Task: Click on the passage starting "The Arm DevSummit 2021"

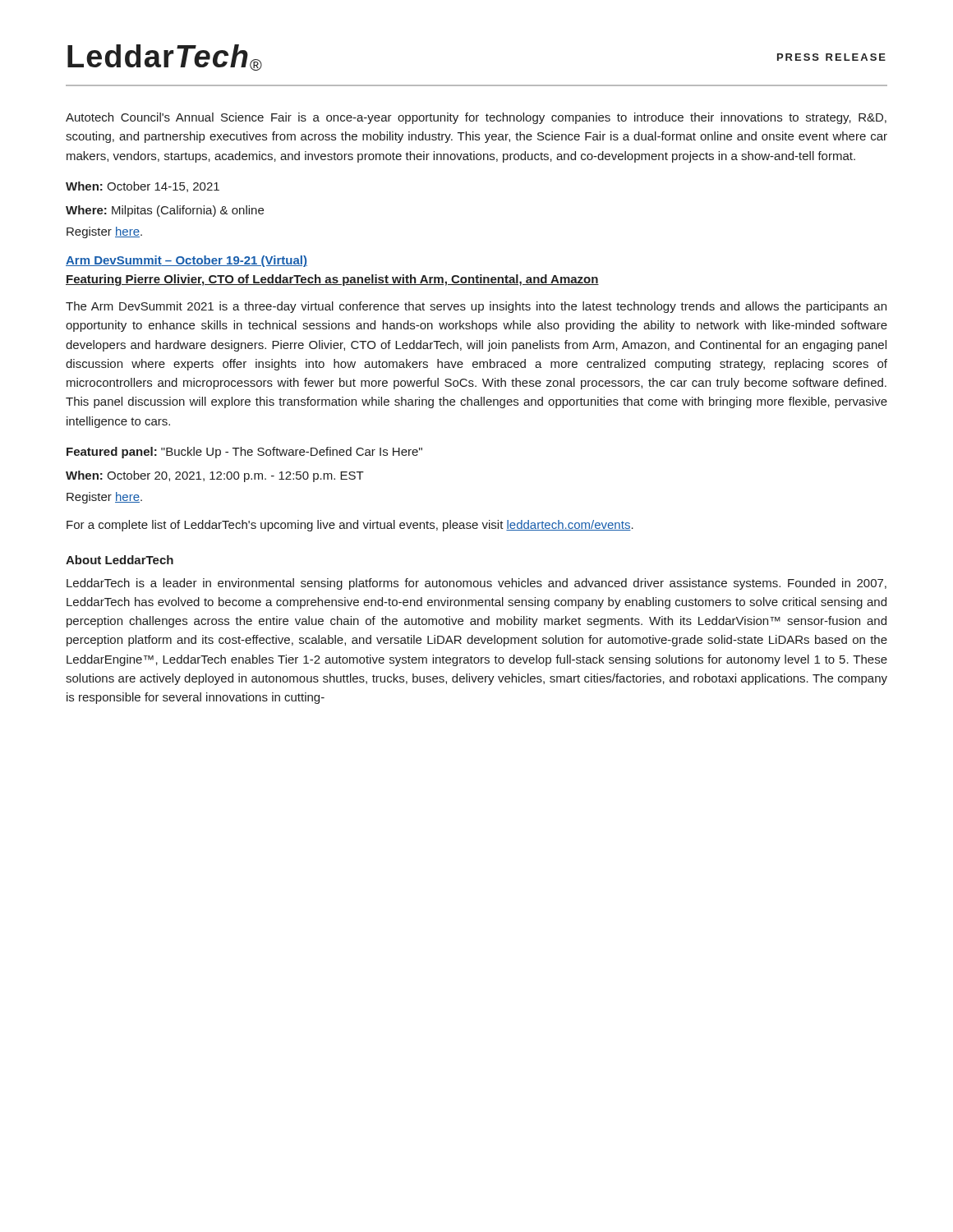Action: tap(476, 363)
